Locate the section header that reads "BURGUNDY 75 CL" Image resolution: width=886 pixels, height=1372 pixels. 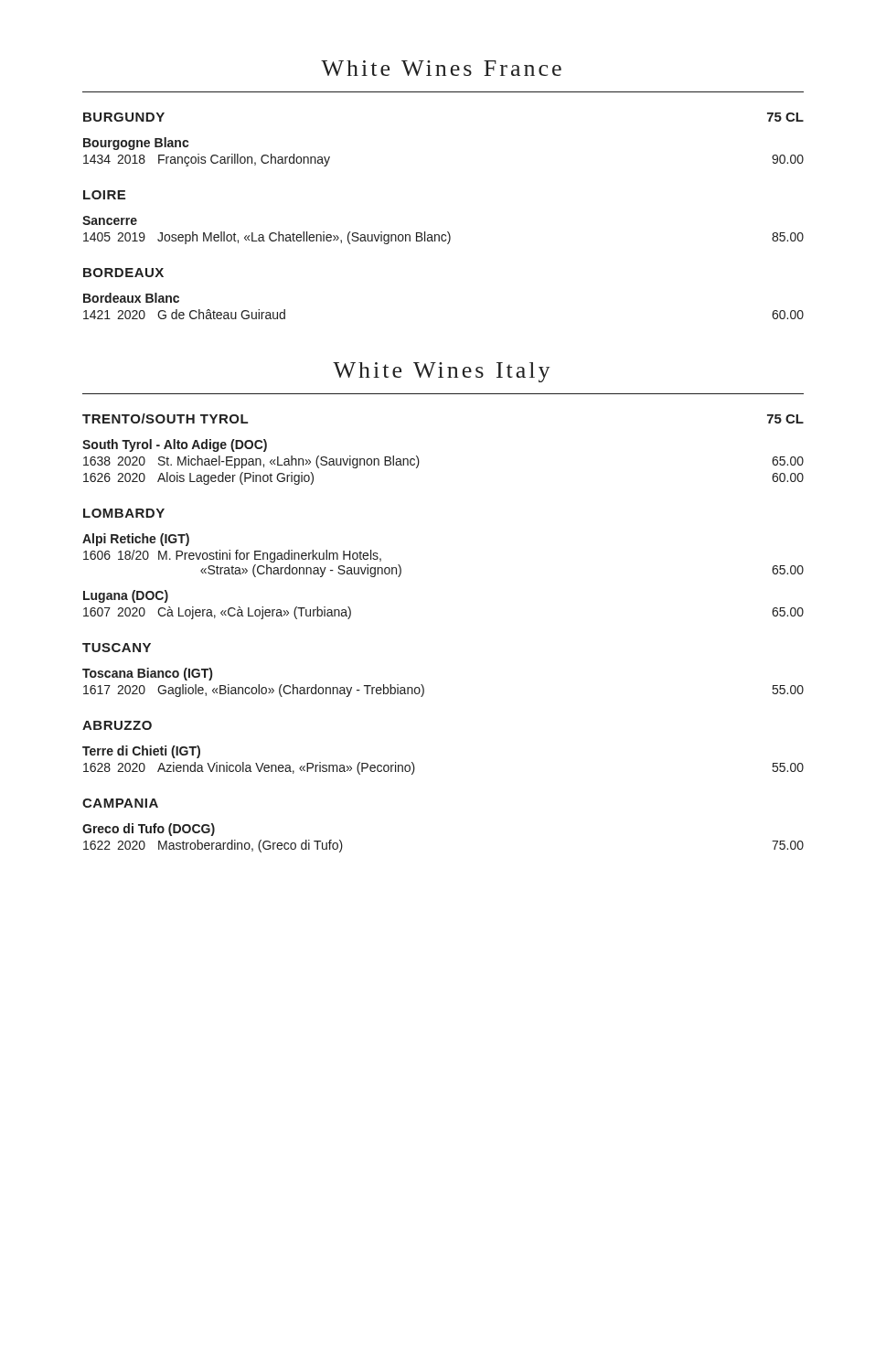[x=119, y=117]
